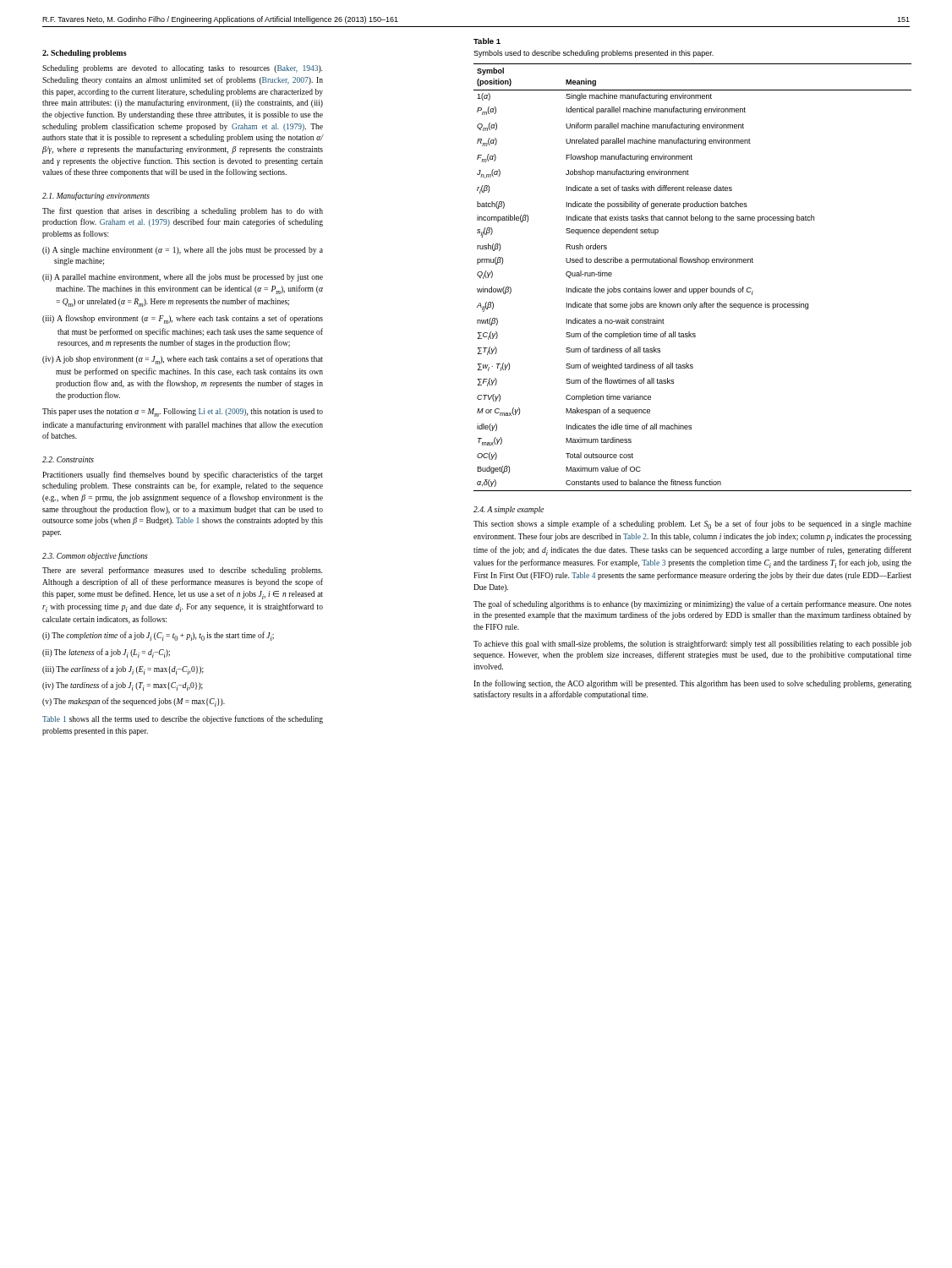Select the text block starting "(i) The completion time"

click(x=158, y=637)
